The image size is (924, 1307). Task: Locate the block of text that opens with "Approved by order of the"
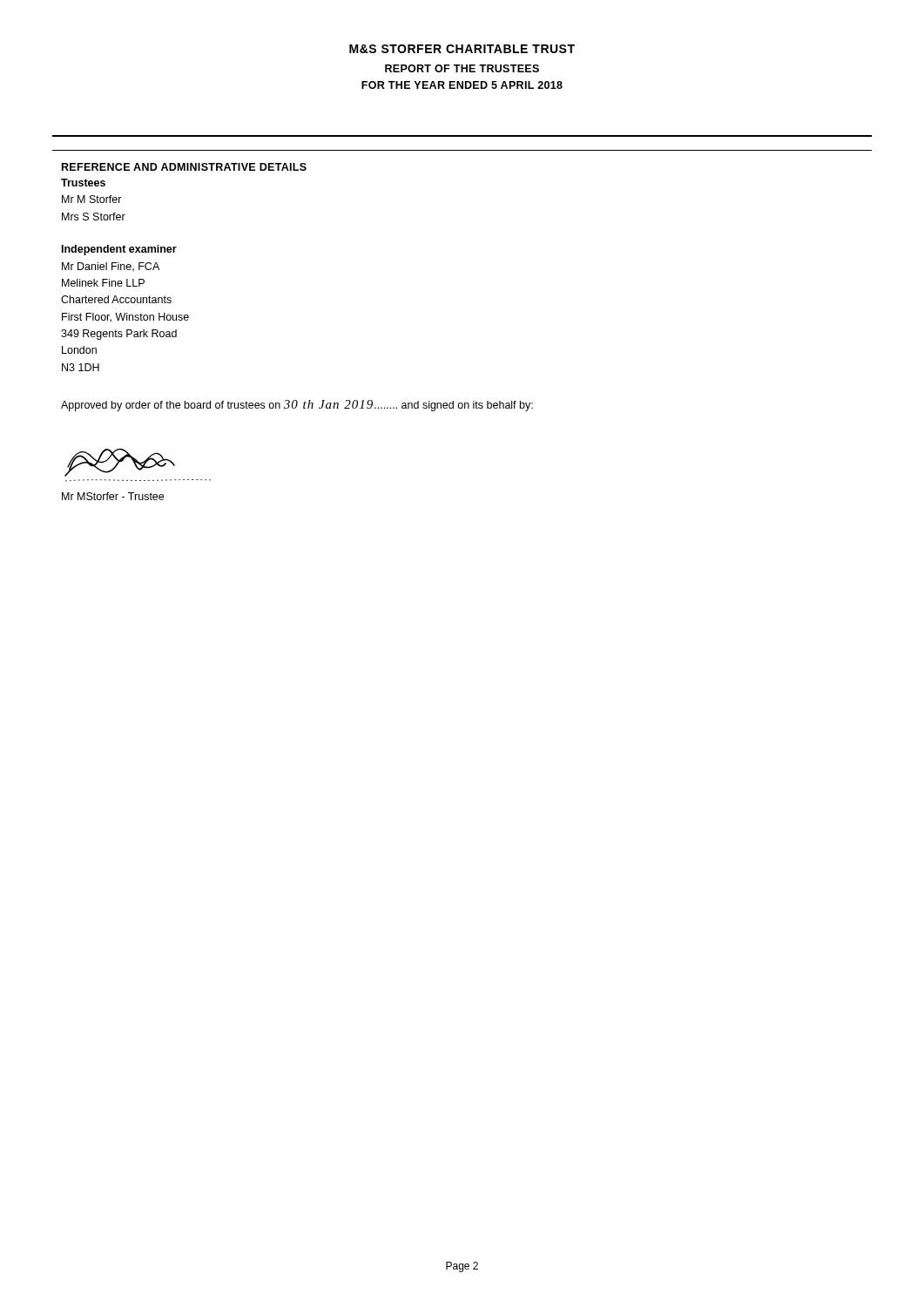click(x=297, y=404)
